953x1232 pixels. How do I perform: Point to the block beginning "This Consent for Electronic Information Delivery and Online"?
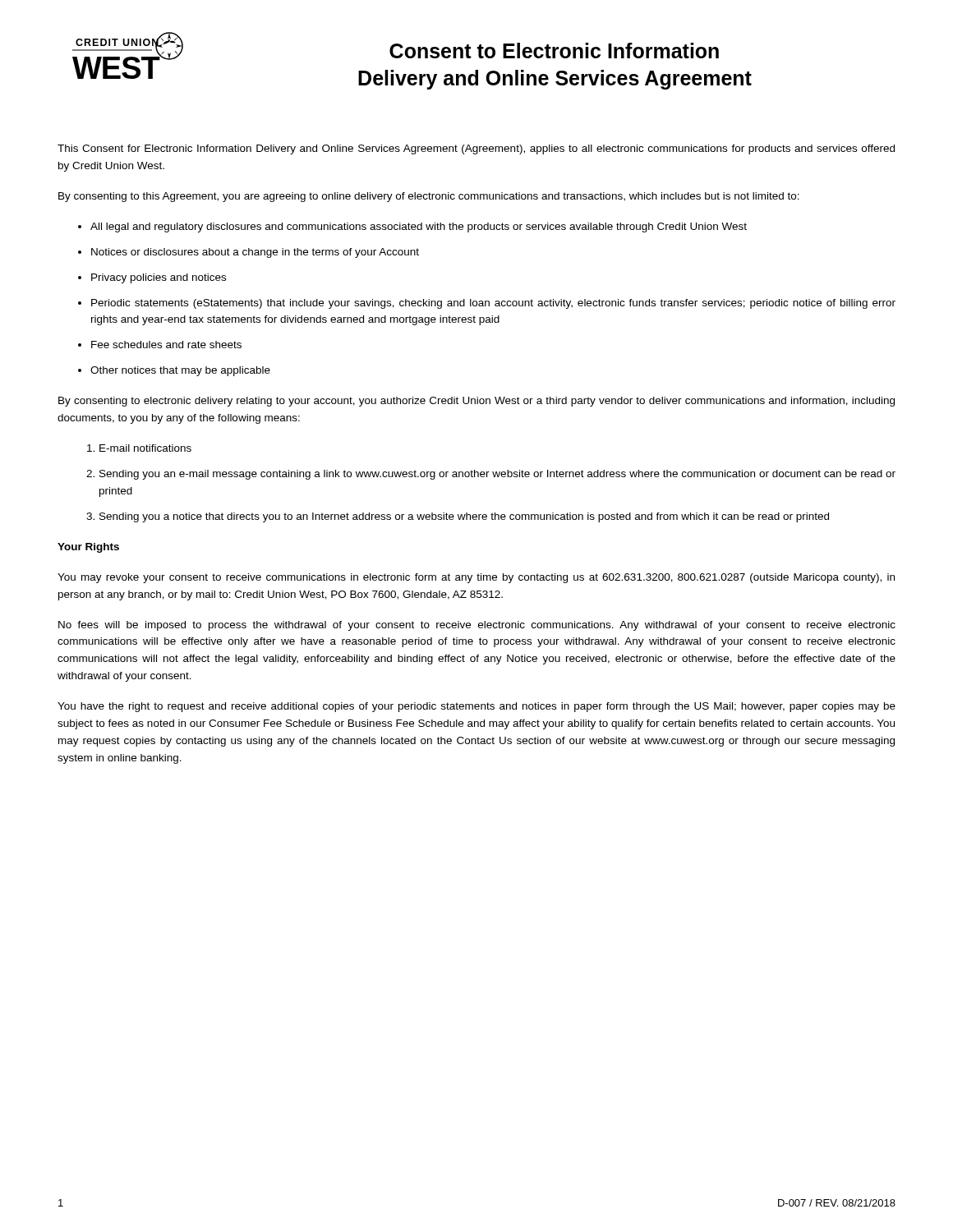tap(476, 158)
